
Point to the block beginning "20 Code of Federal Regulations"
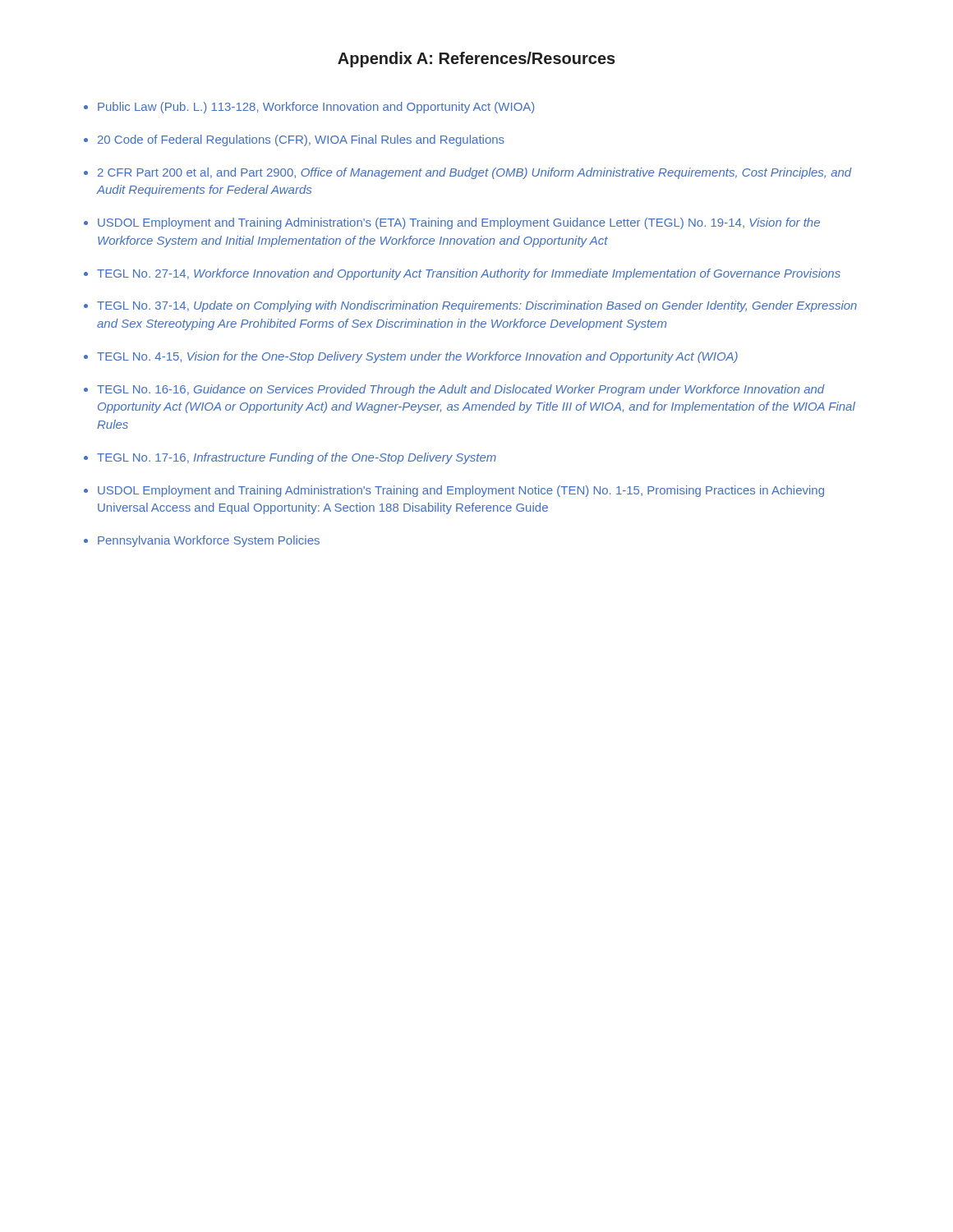tap(301, 139)
